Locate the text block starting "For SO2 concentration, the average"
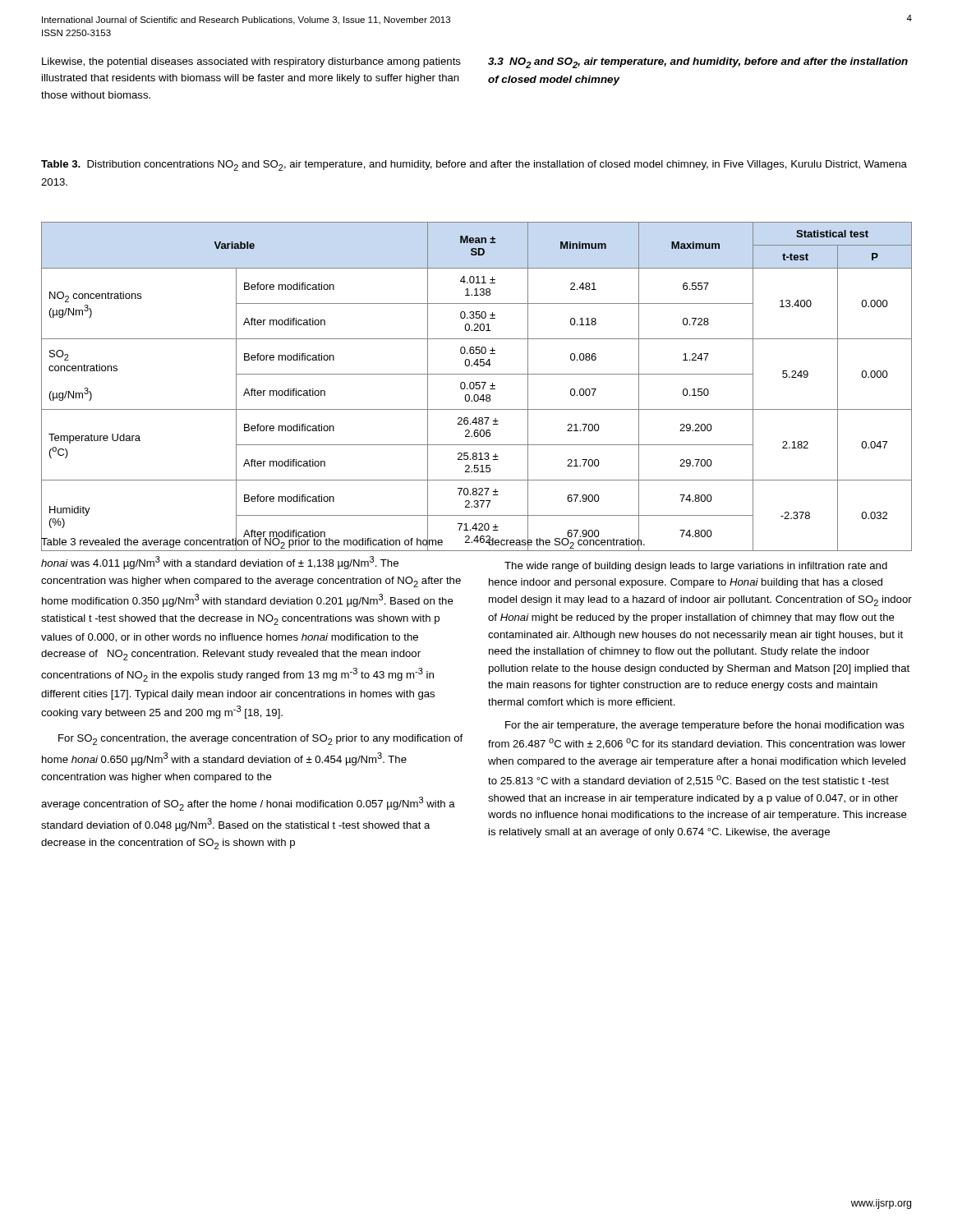953x1232 pixels. (253, 758)
